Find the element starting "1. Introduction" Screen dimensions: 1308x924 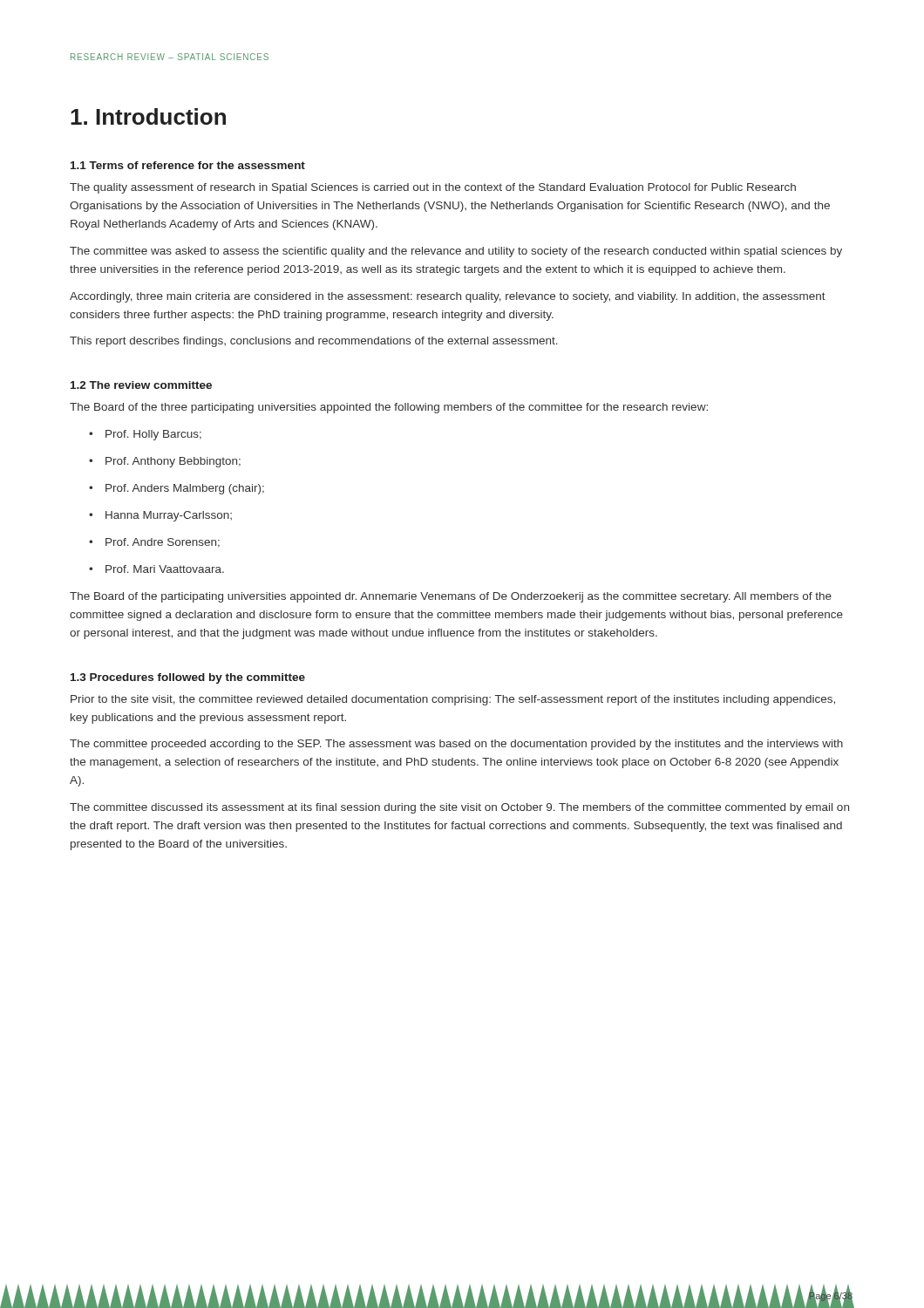click(148, 116)
